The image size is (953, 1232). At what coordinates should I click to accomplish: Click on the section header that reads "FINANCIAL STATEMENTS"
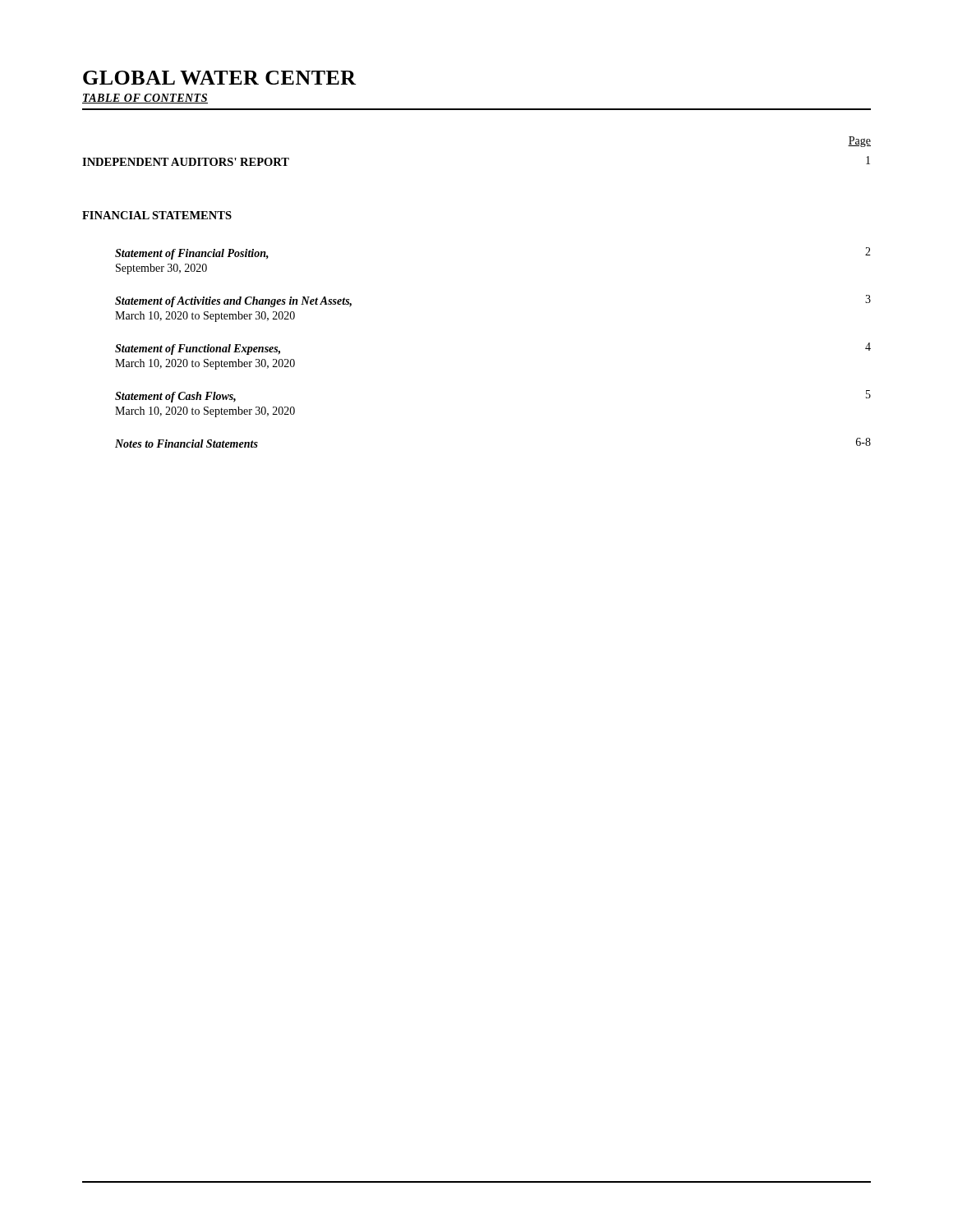(157, 216)
